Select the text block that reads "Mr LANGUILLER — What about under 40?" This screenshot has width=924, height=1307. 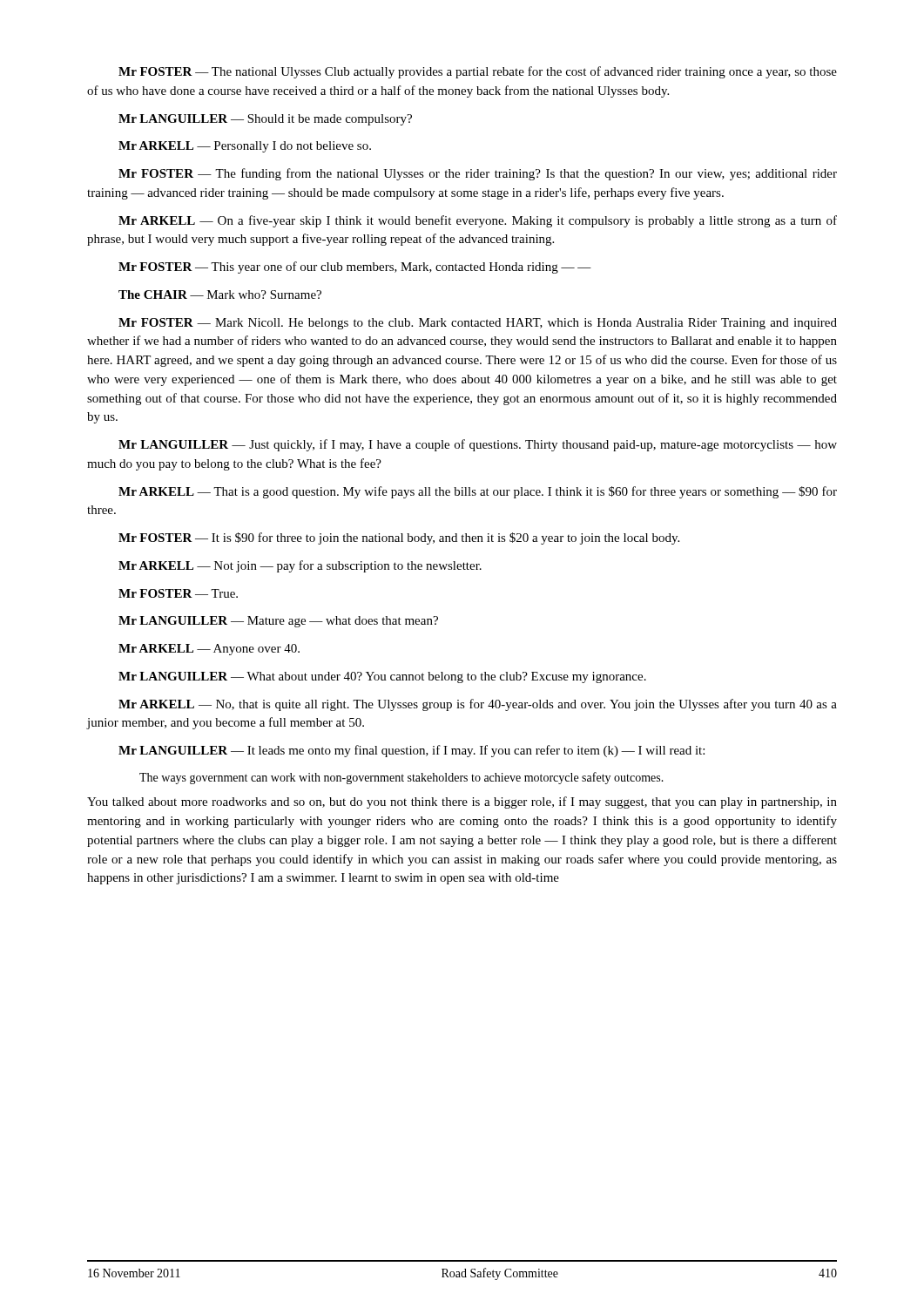tap(462, 677)
